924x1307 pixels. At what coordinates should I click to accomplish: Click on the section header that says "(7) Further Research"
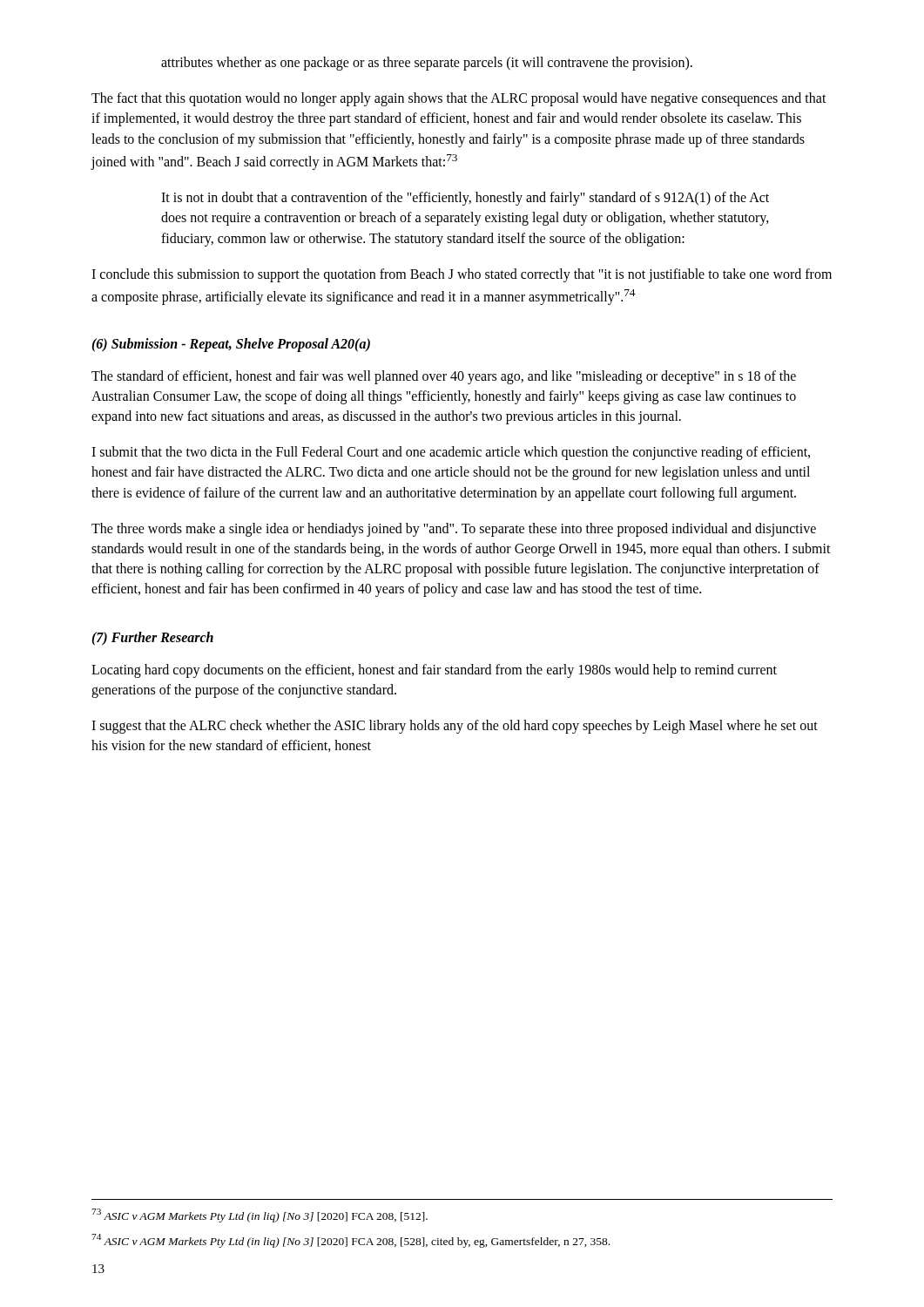pyautogui.click(x=153, y=637)
